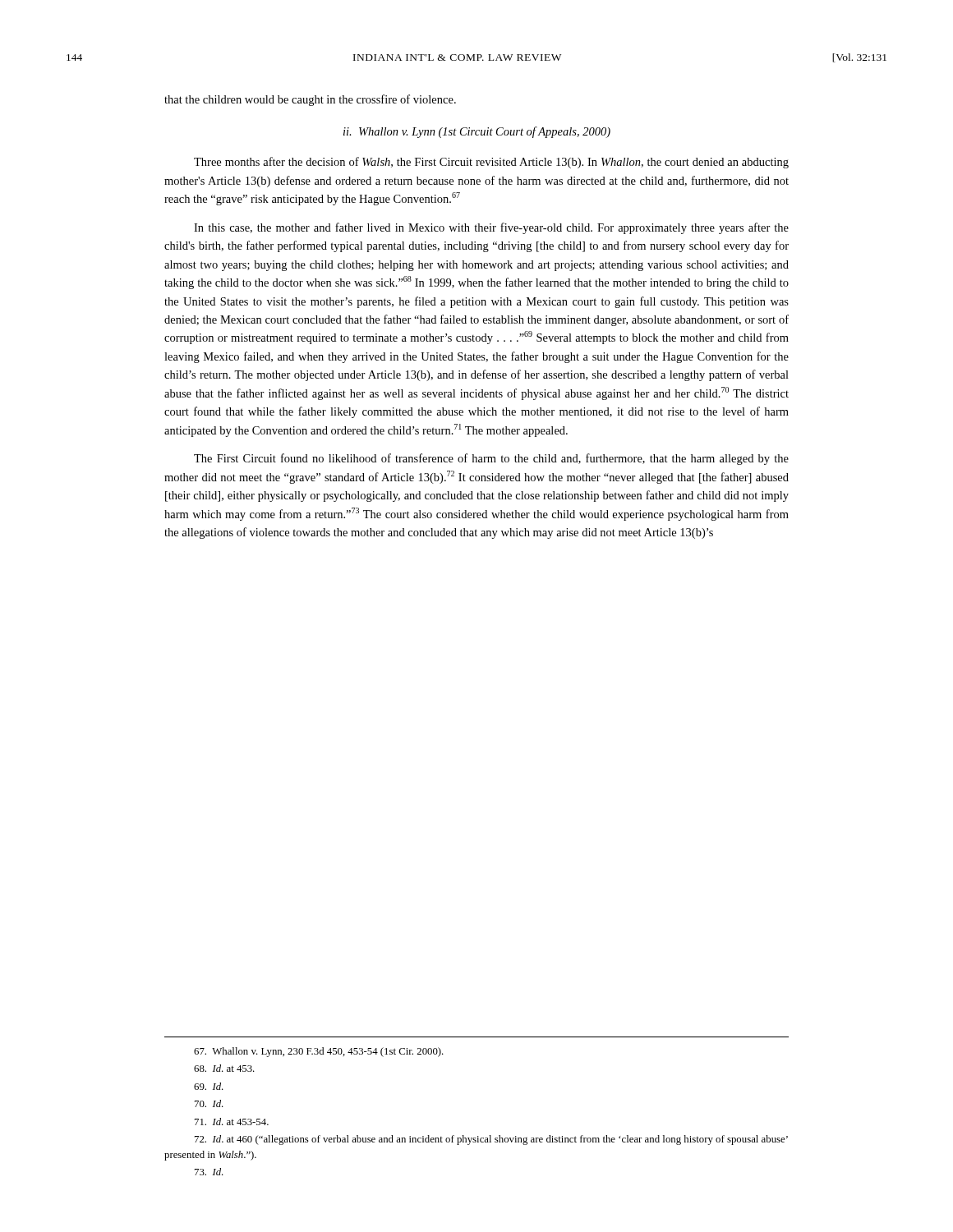Click the passage that begins "The First Circuit found no likelihood"
The height and width of the screenshot is (1232, 953).
(476, 495)
